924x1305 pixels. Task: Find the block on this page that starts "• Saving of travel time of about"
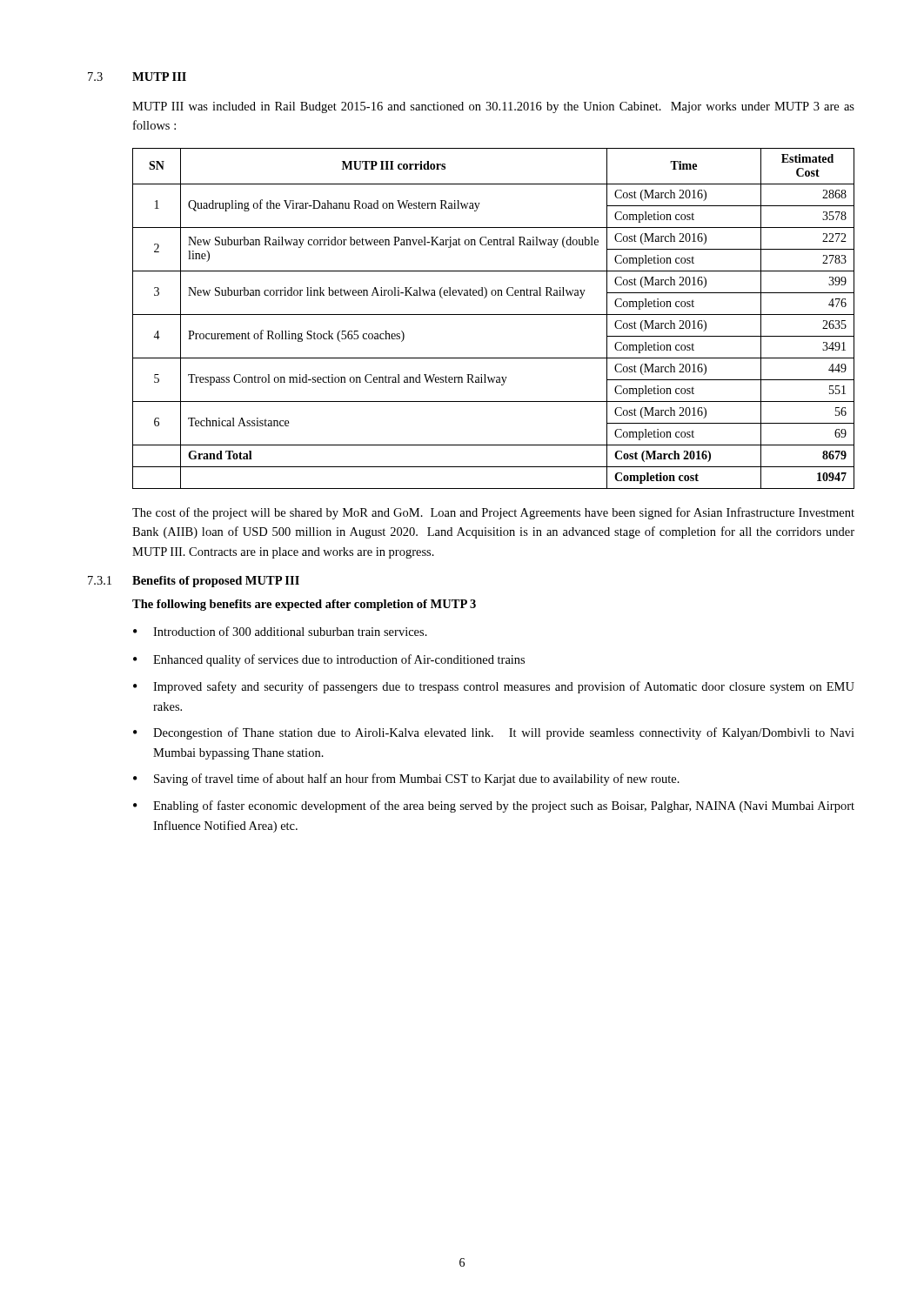pyautogui.click(x=493, y=779)
